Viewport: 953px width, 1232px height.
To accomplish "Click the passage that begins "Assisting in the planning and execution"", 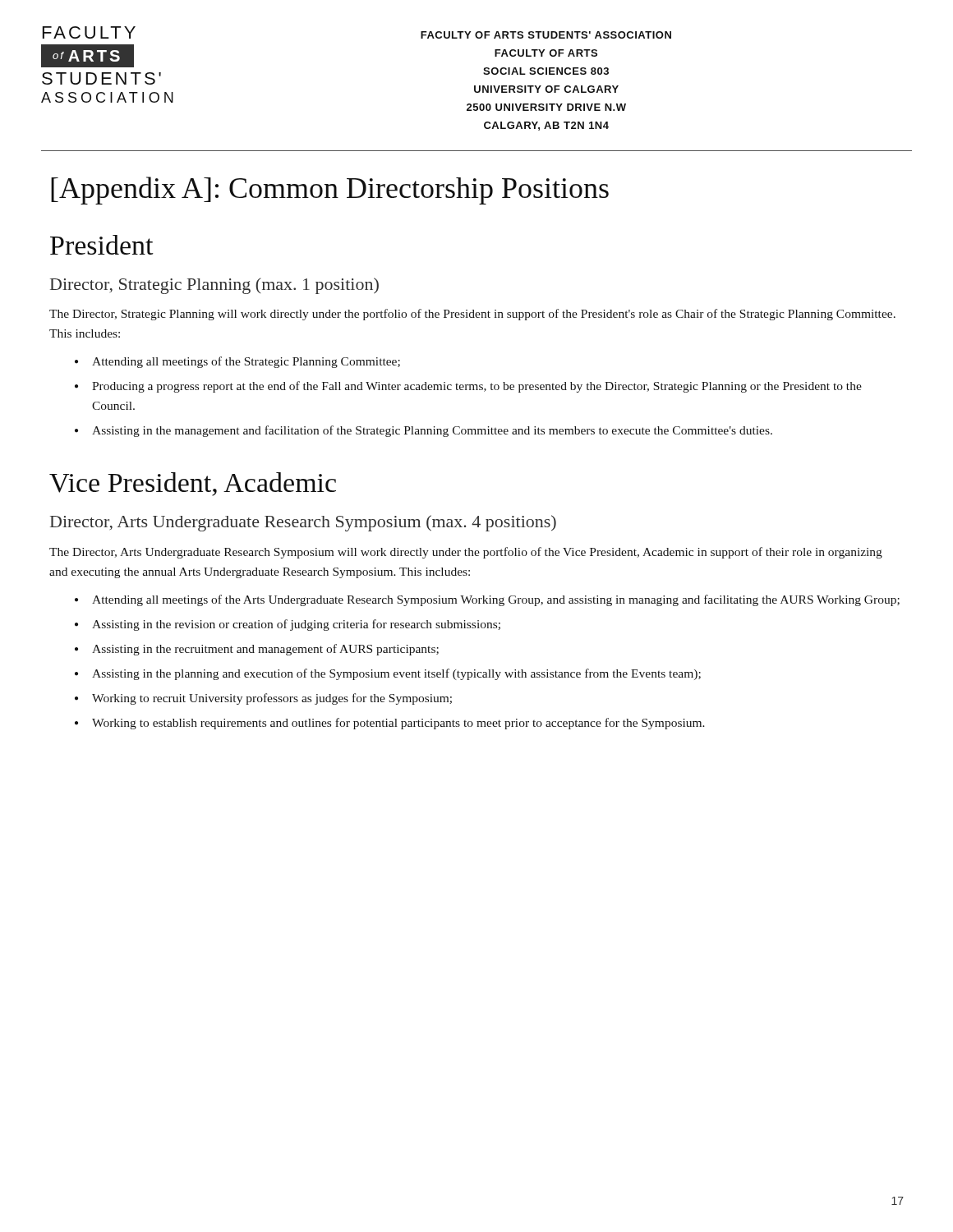I will (x=397, y=673).
